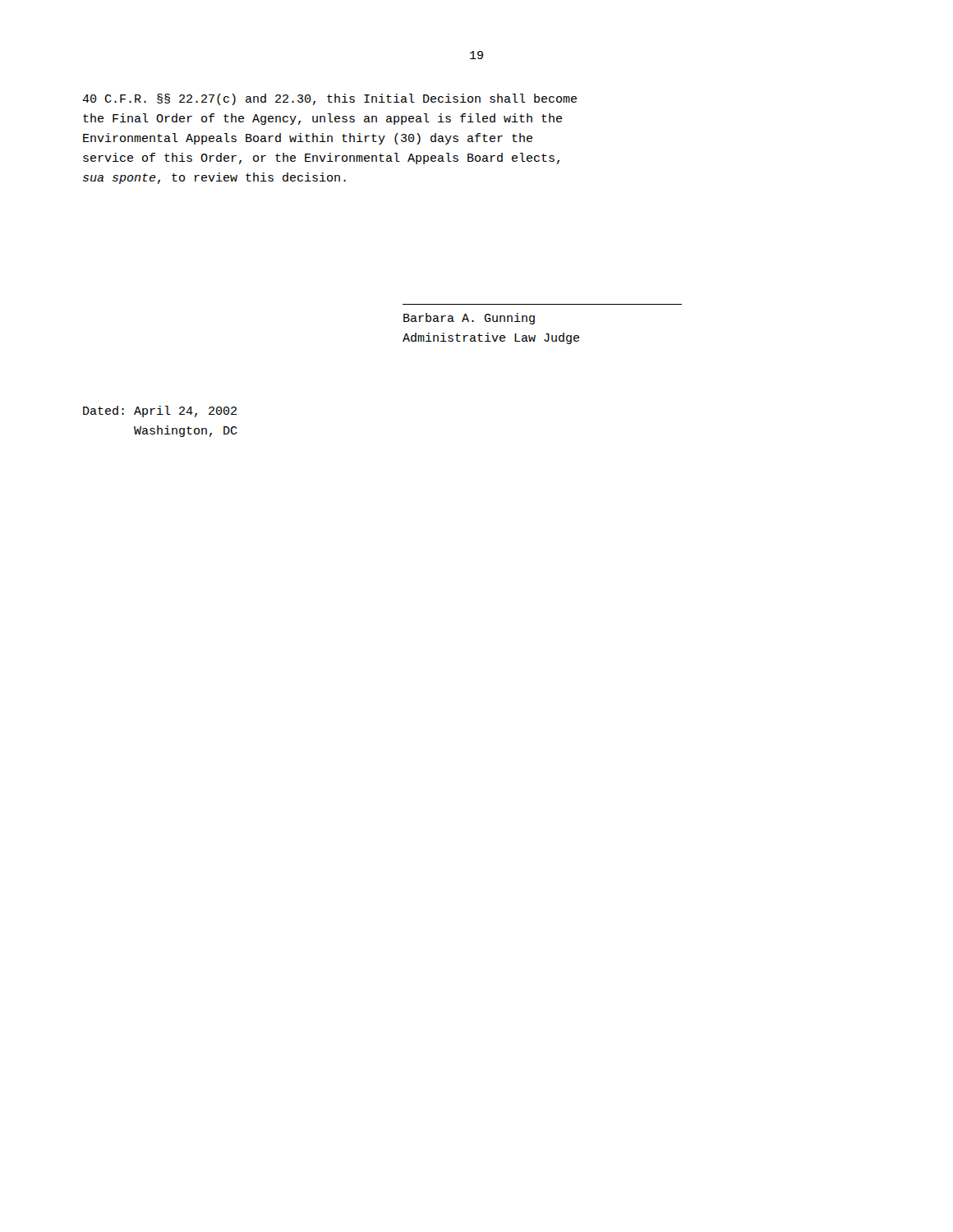Viewport: 953px width, 1232px height.
Task: Select the text block starting "40 C.F.R. §§ 22.27(c)"
Action: 330,139
